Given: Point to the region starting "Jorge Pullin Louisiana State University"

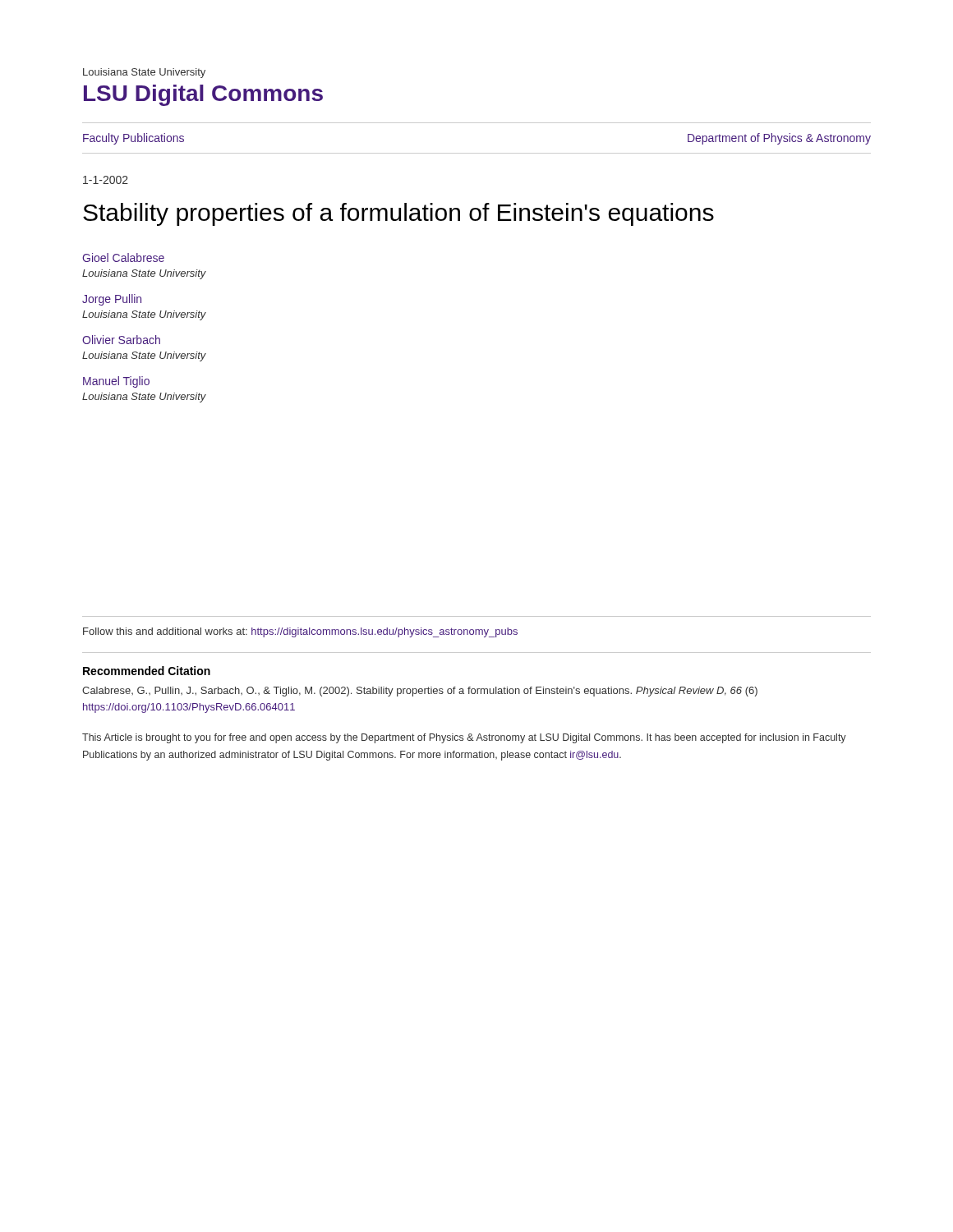Looking at the screenshot, I should (x=112, y=300).
